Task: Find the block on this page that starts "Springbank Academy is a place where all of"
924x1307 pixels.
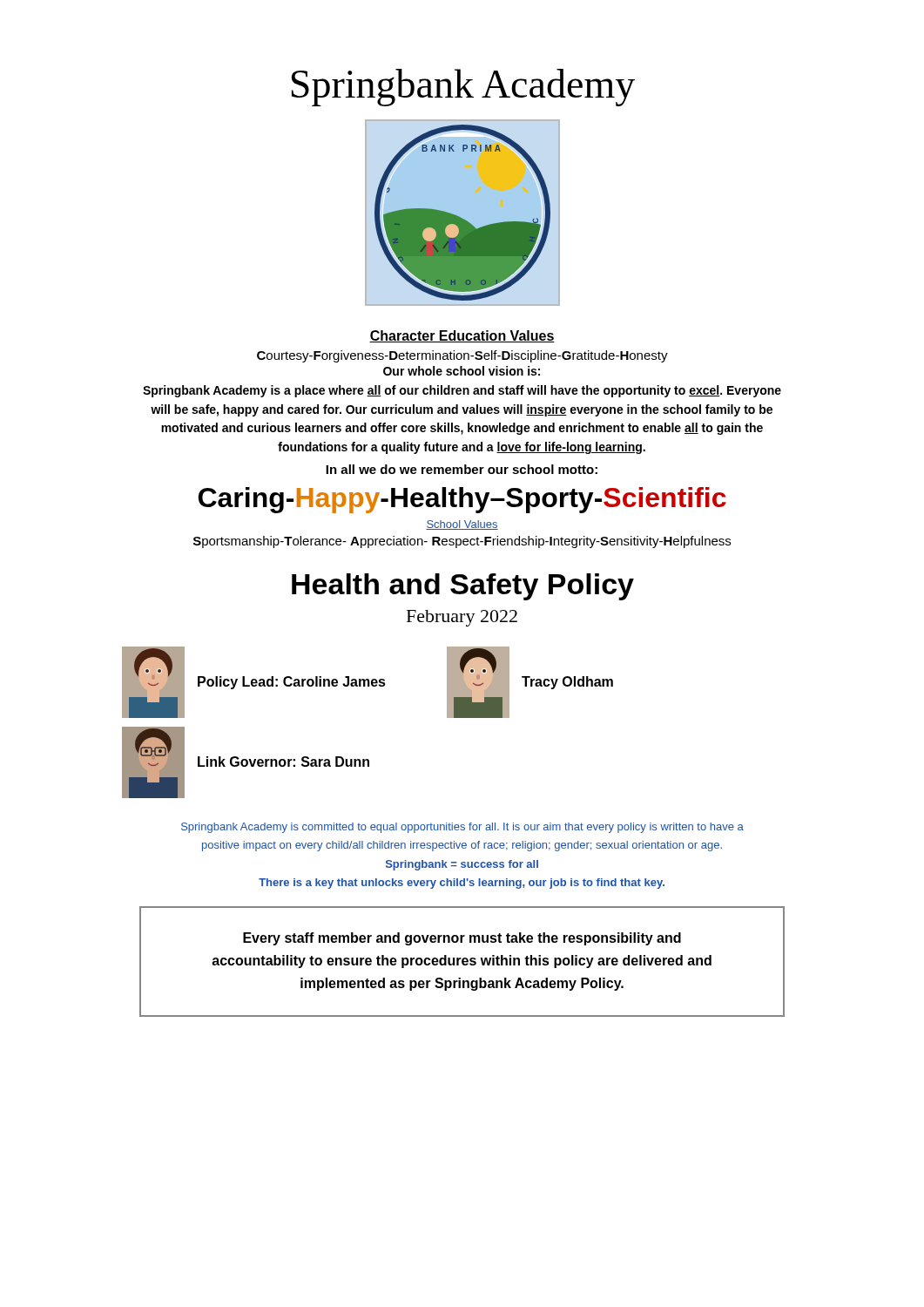Action: tap(462, 419)
